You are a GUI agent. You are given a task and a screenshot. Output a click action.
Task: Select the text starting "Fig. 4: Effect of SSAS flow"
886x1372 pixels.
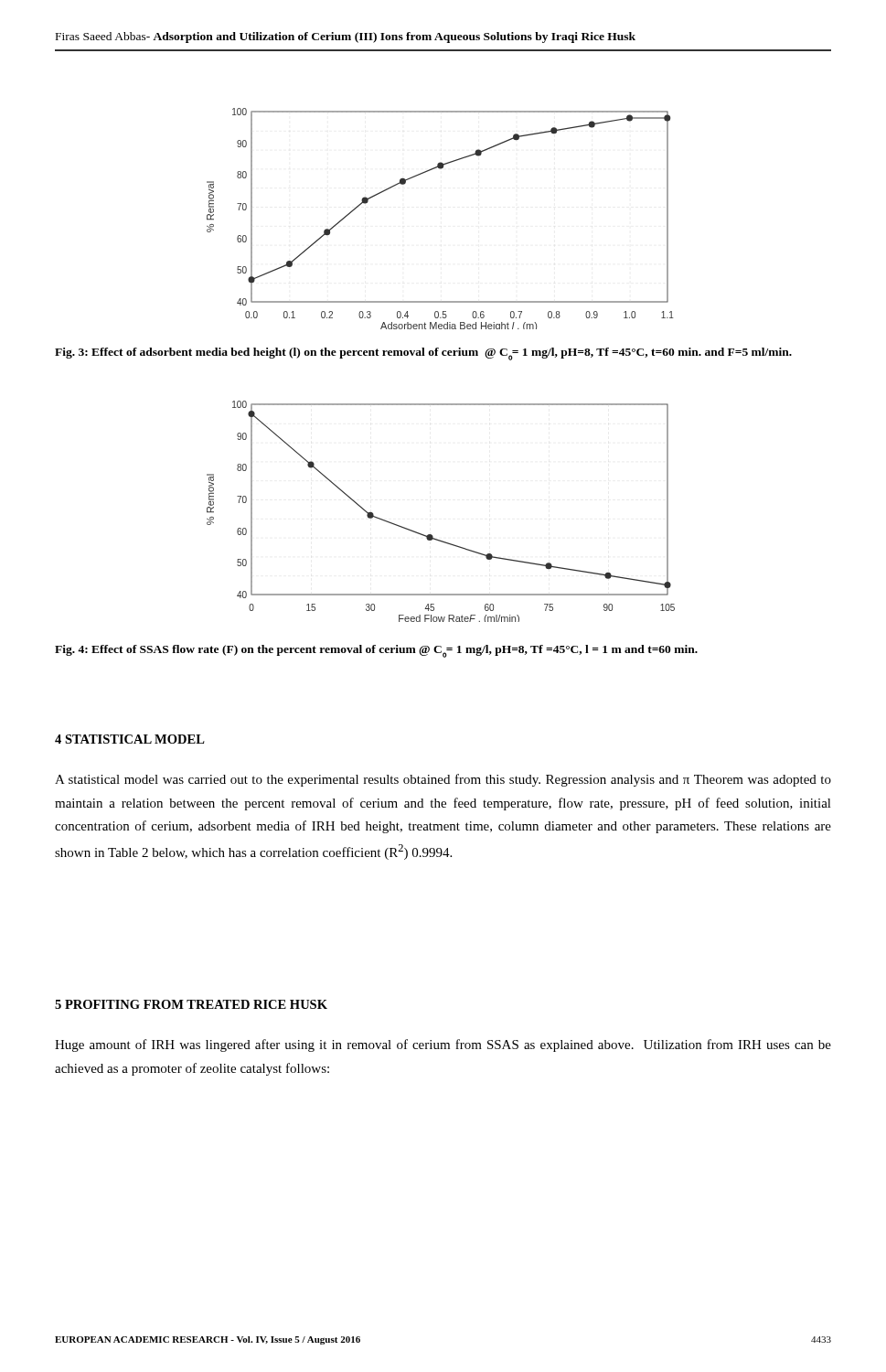click(376, 650)
